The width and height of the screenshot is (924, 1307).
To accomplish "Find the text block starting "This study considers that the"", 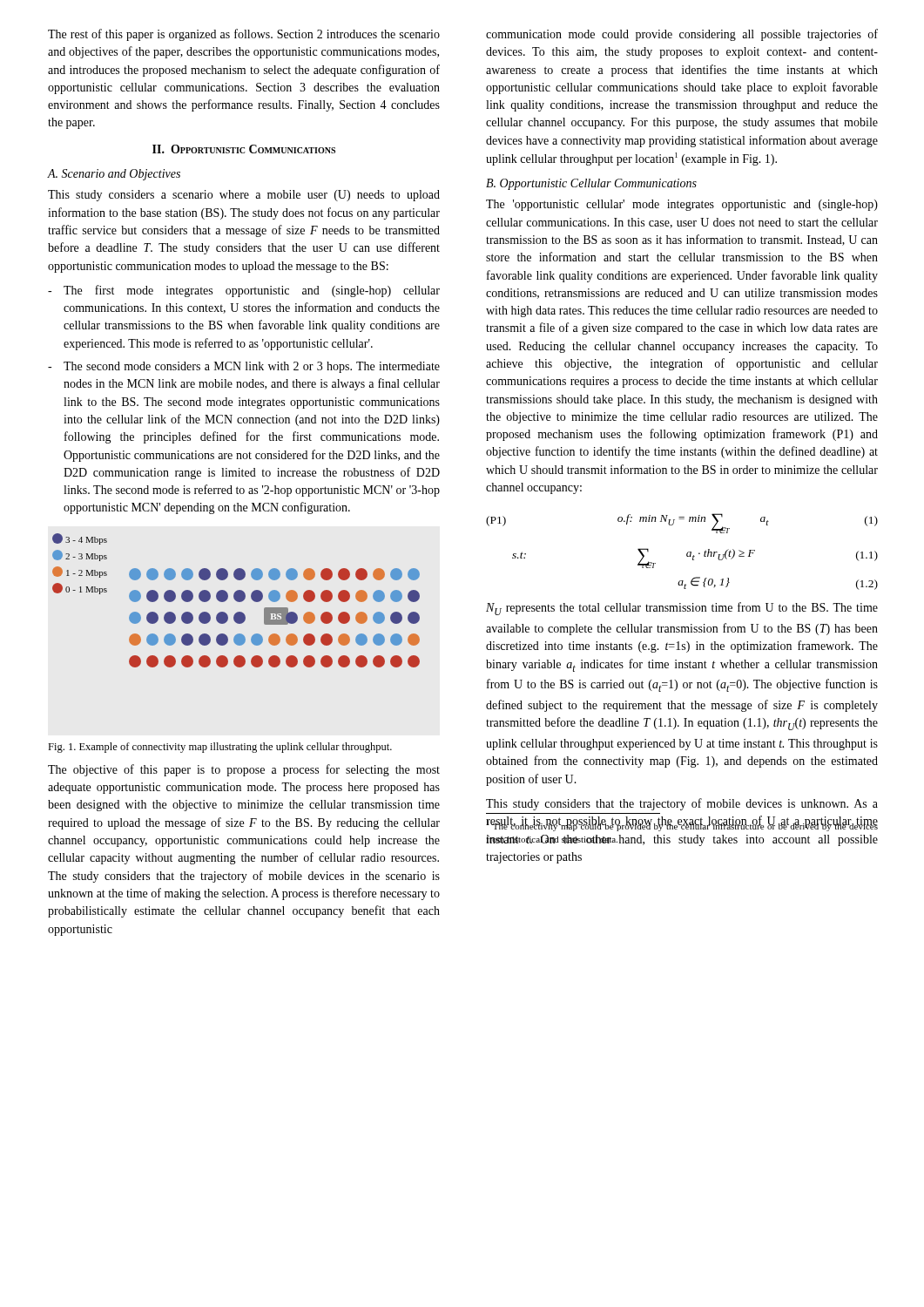I will pyautogui.click(x=682, y=831).
